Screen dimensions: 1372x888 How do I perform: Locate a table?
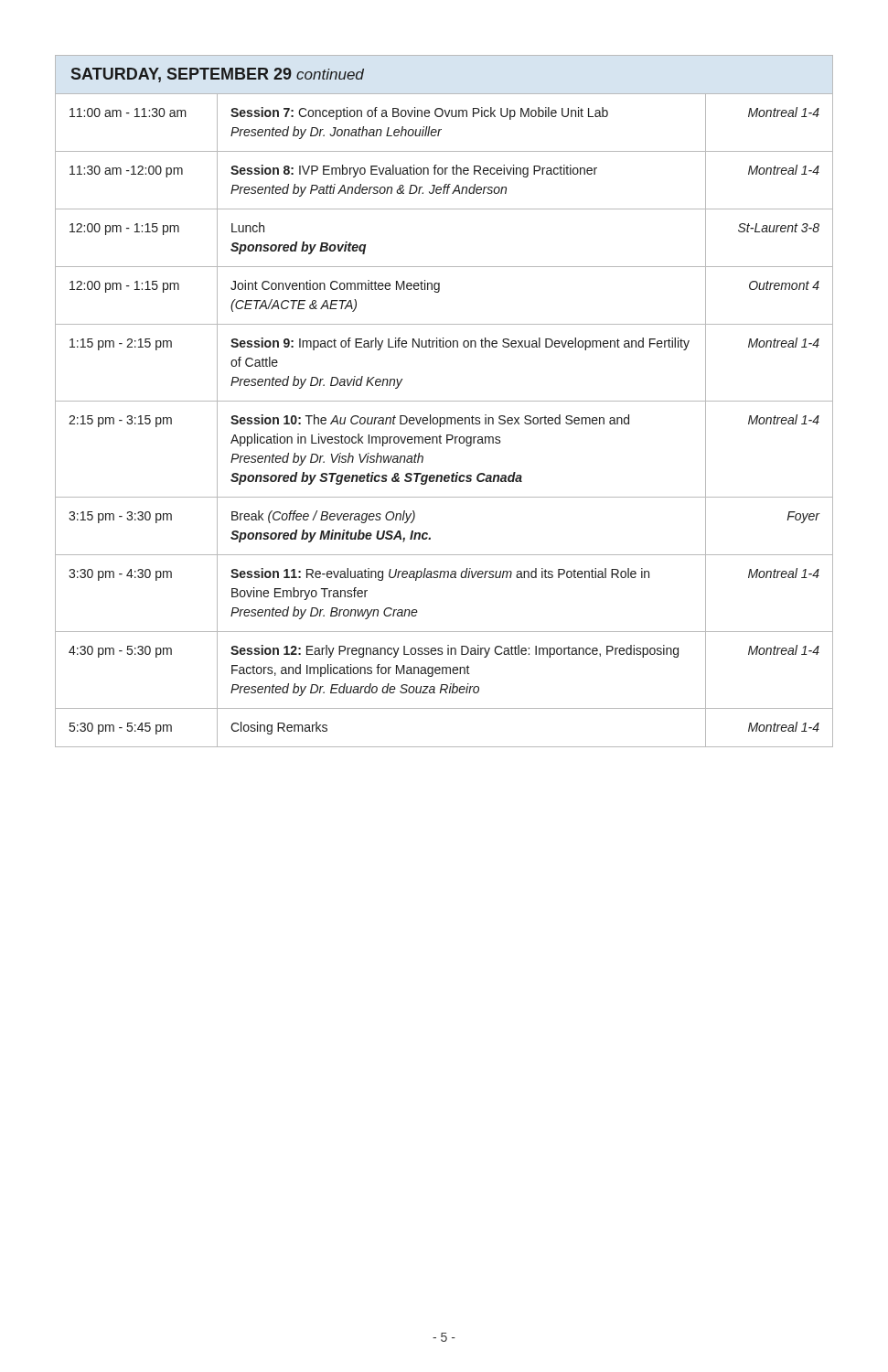(x=444, y=401)
